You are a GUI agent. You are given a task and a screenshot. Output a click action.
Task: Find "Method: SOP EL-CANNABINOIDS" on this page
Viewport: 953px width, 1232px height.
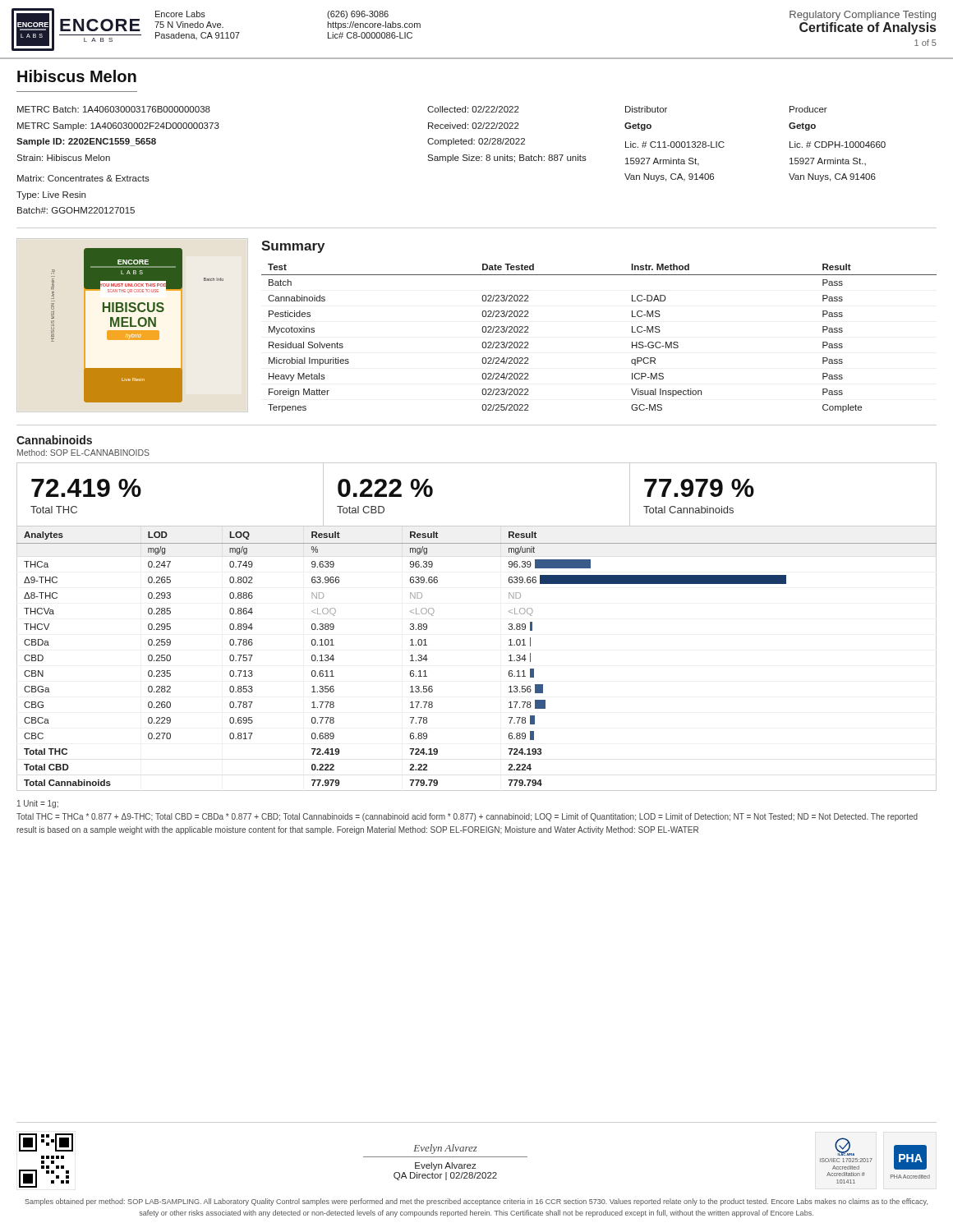(83, 452)
